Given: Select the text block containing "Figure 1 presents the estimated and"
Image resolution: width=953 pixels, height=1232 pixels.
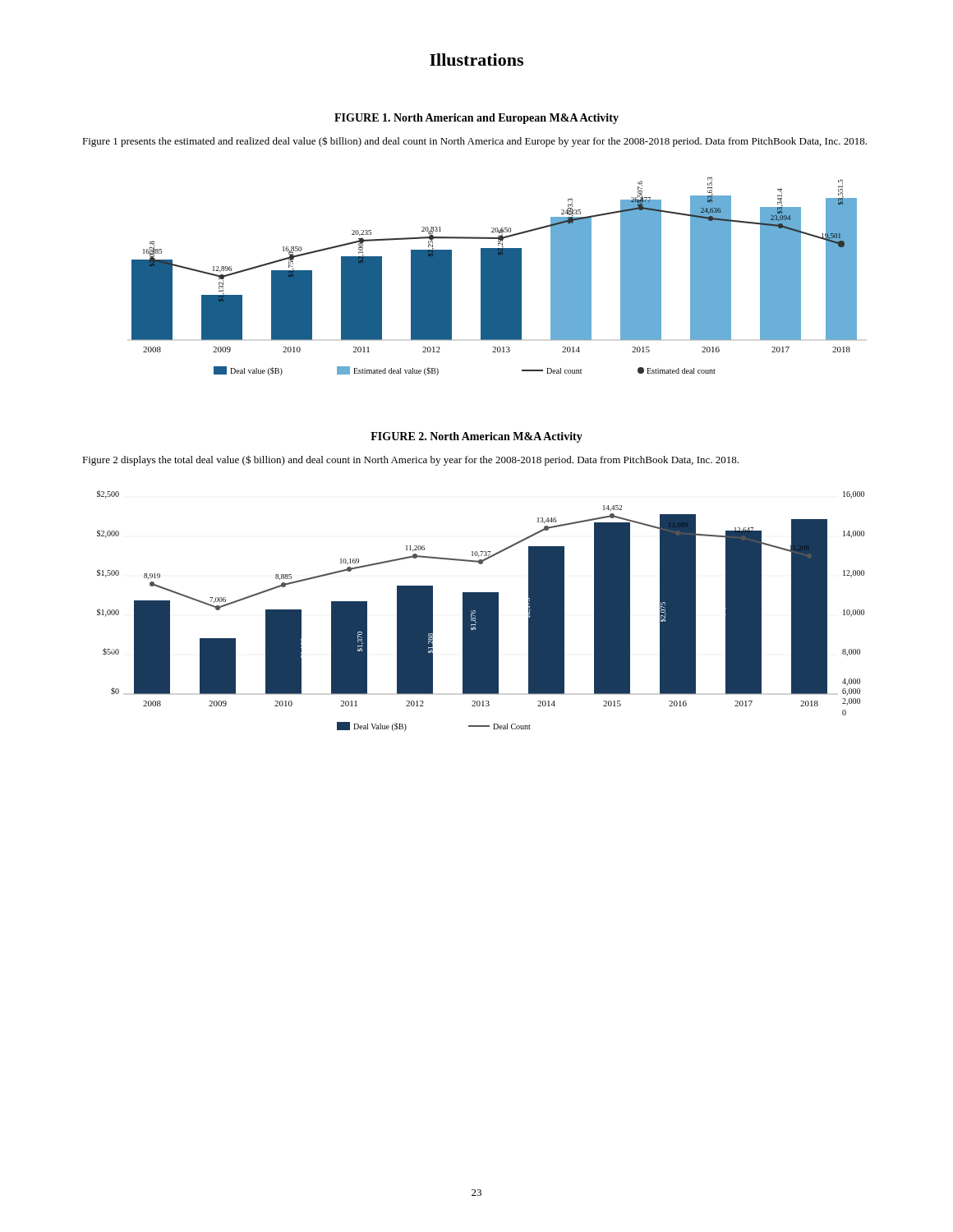Looking at the screenshot, I should 475,141.
